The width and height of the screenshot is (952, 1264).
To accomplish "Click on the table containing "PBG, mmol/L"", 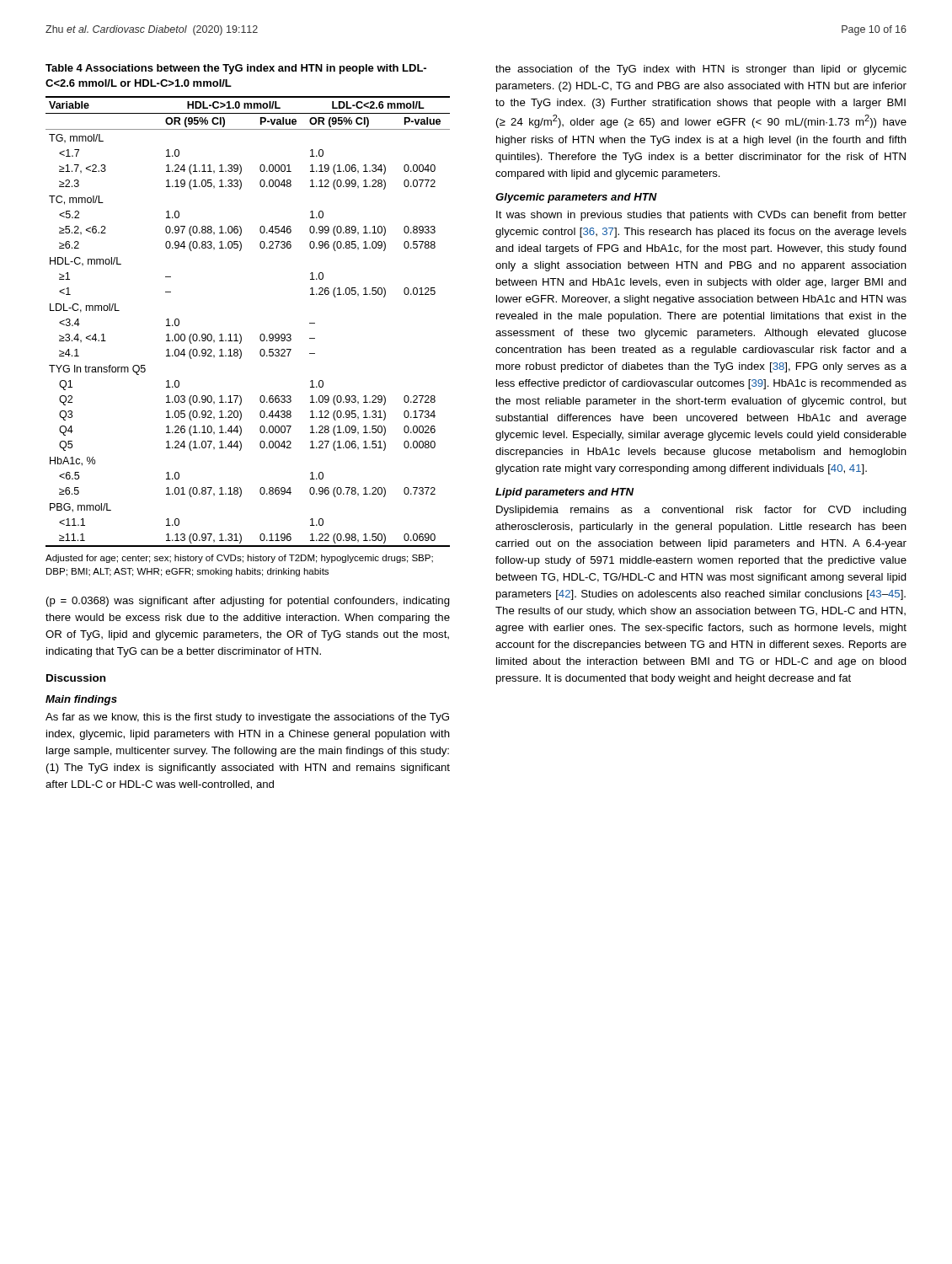I will coord(248,322).
